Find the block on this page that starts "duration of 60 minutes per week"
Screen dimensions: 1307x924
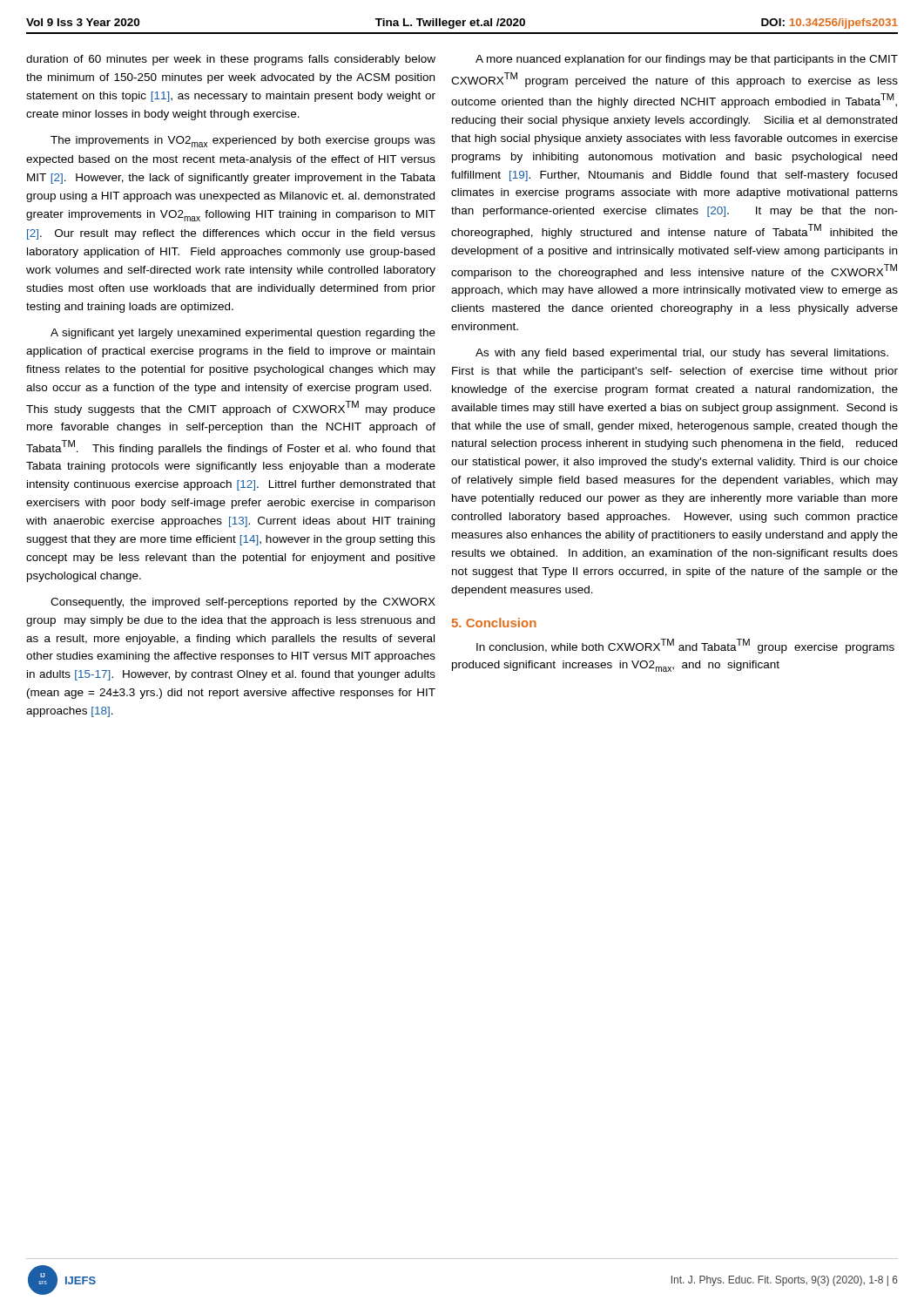click(231, 386)
